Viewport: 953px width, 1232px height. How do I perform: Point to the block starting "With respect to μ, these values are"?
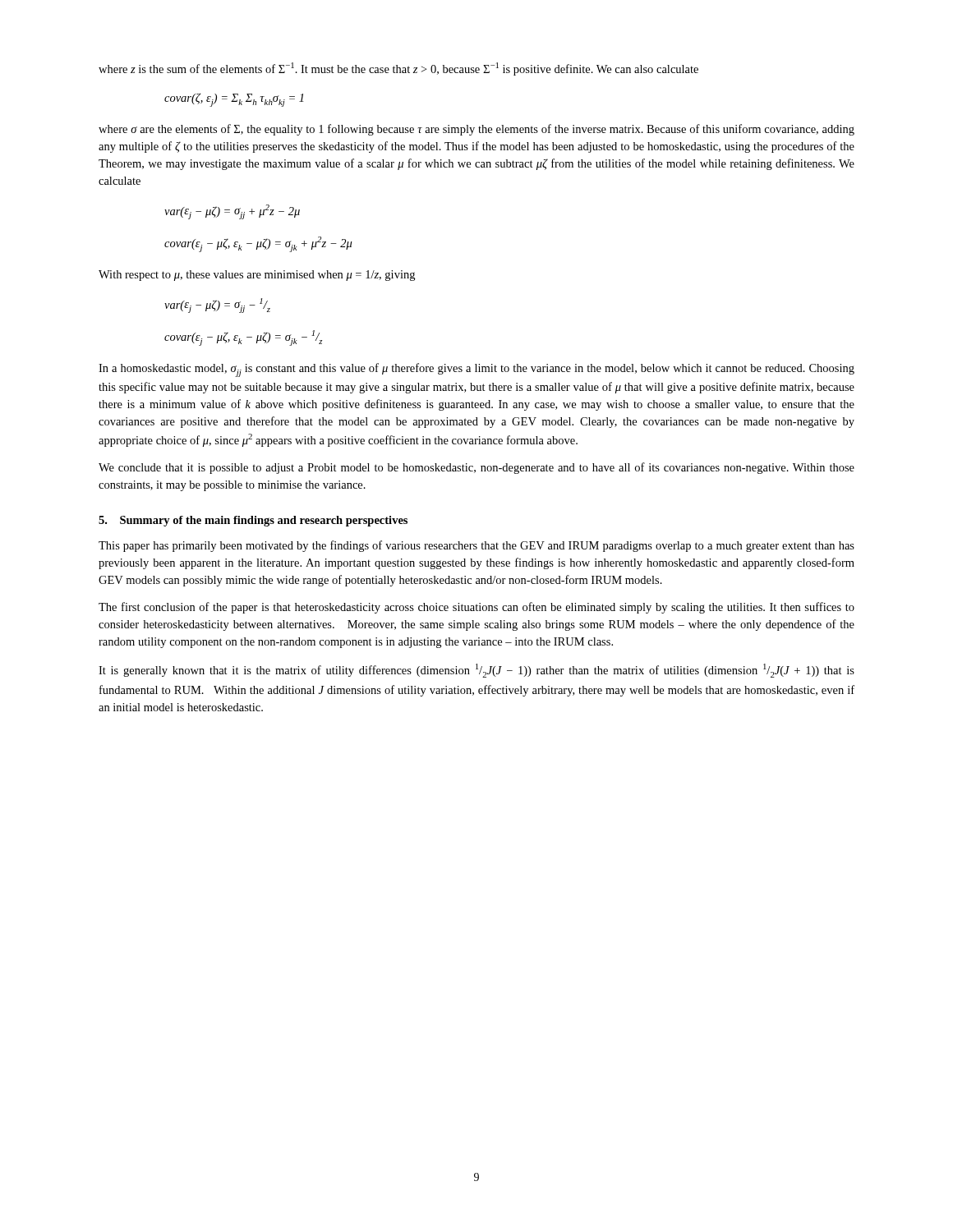point(257,274)
